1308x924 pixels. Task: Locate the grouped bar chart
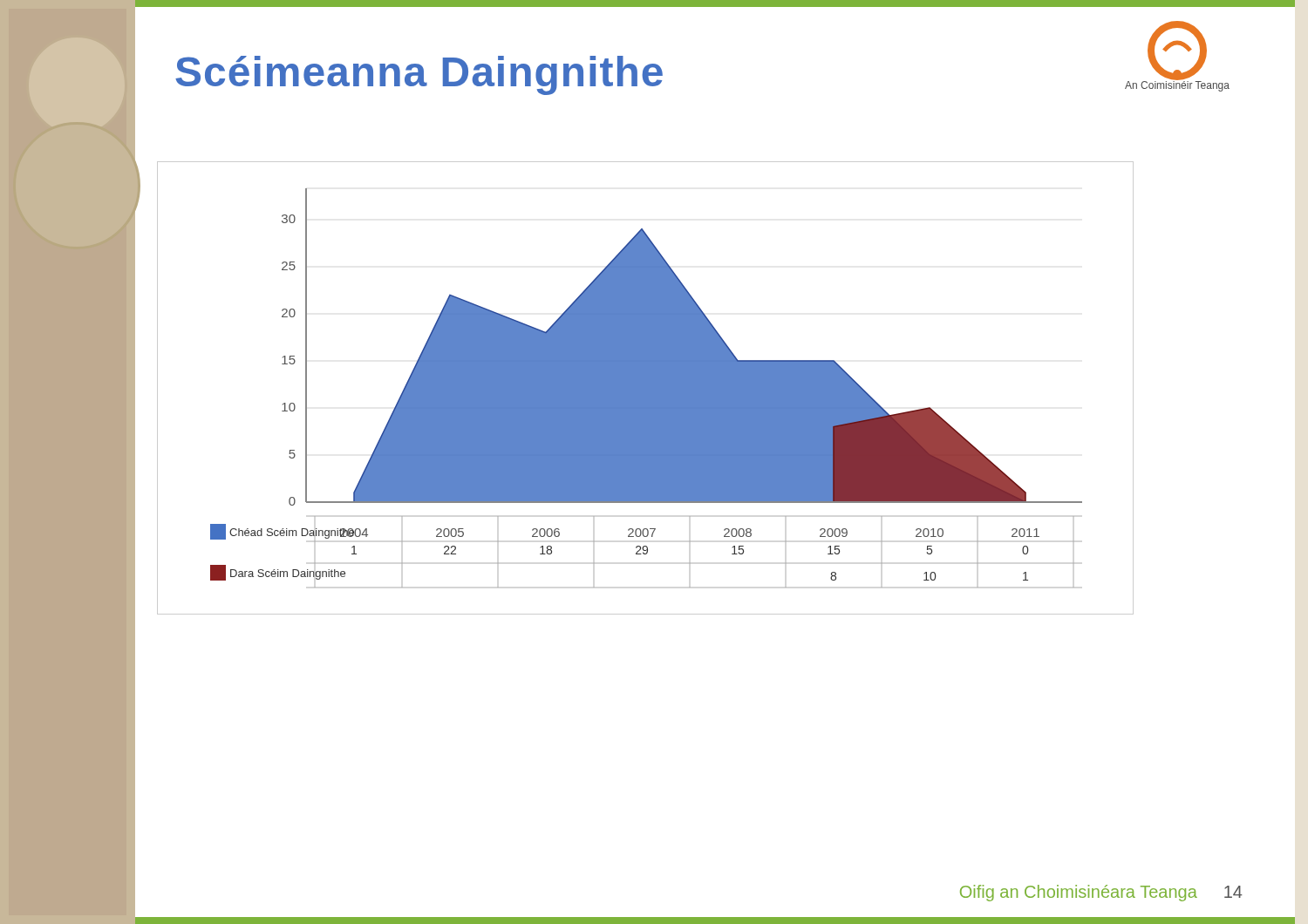[645, 388]
